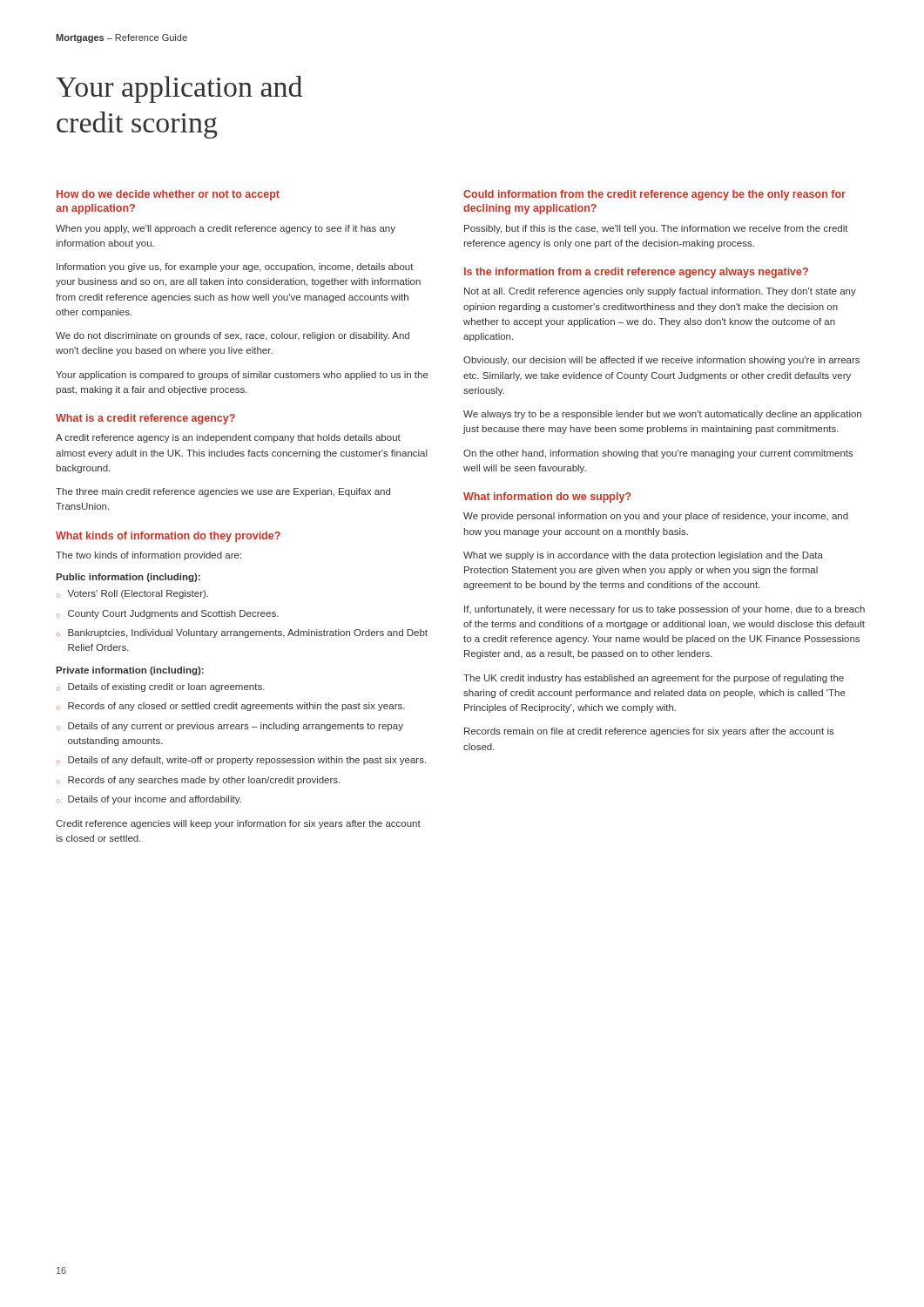Click on the region starting "Your application is compared to groups"
The image size is (924, 1307).
[242, 382]
